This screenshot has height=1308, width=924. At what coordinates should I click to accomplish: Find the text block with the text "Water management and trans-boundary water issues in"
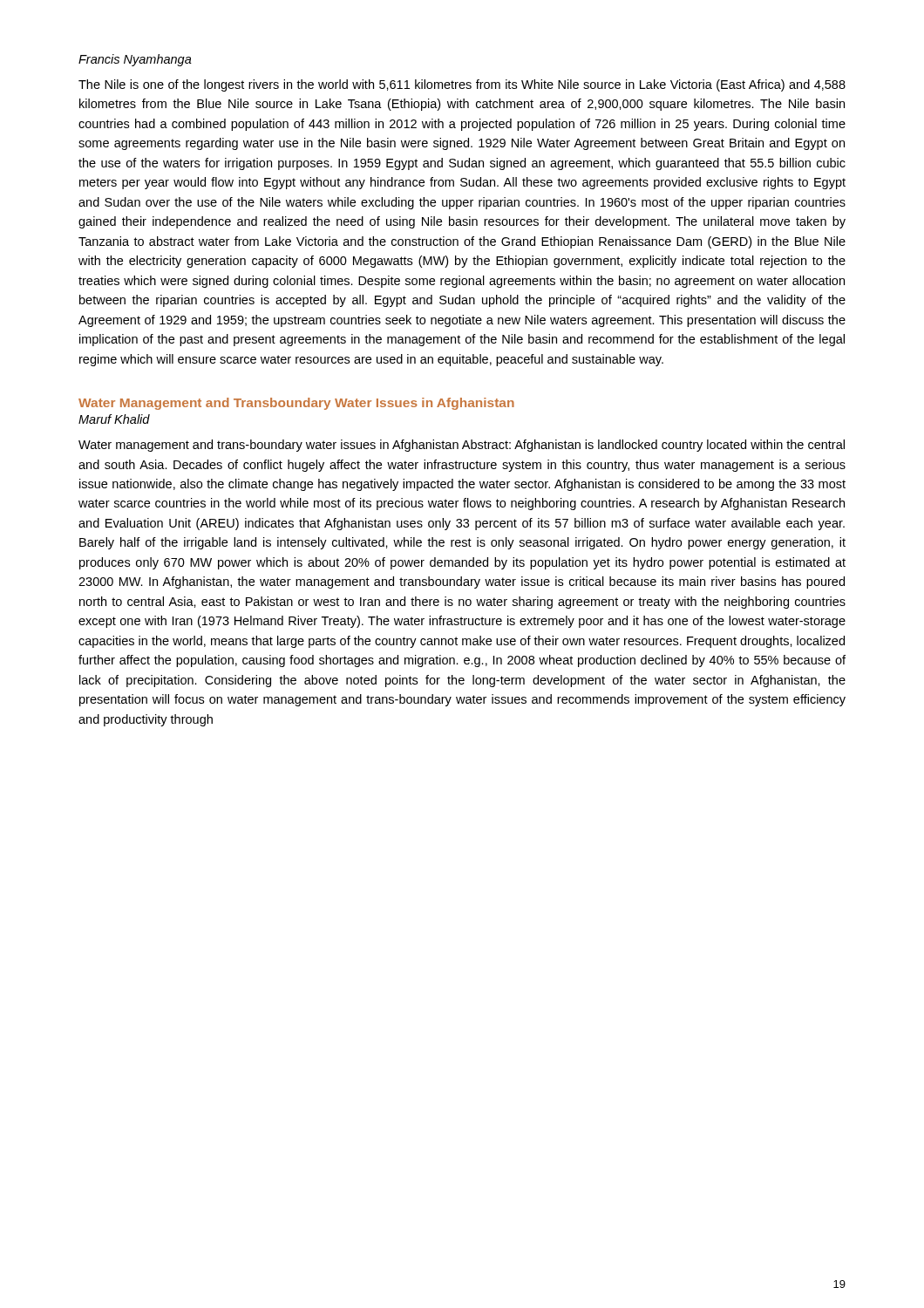[462, 582]
